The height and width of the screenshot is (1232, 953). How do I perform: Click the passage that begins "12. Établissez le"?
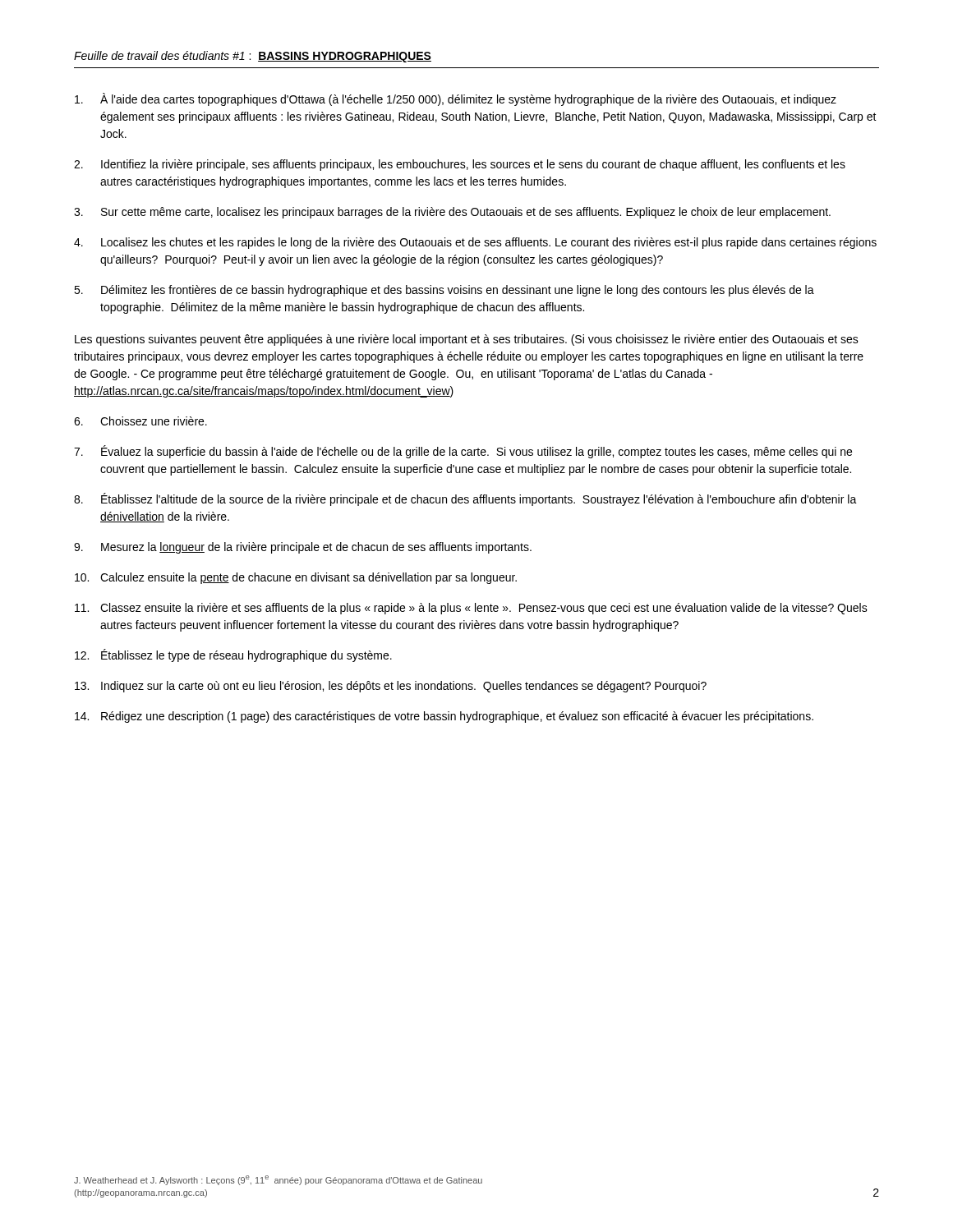point(233,655)
